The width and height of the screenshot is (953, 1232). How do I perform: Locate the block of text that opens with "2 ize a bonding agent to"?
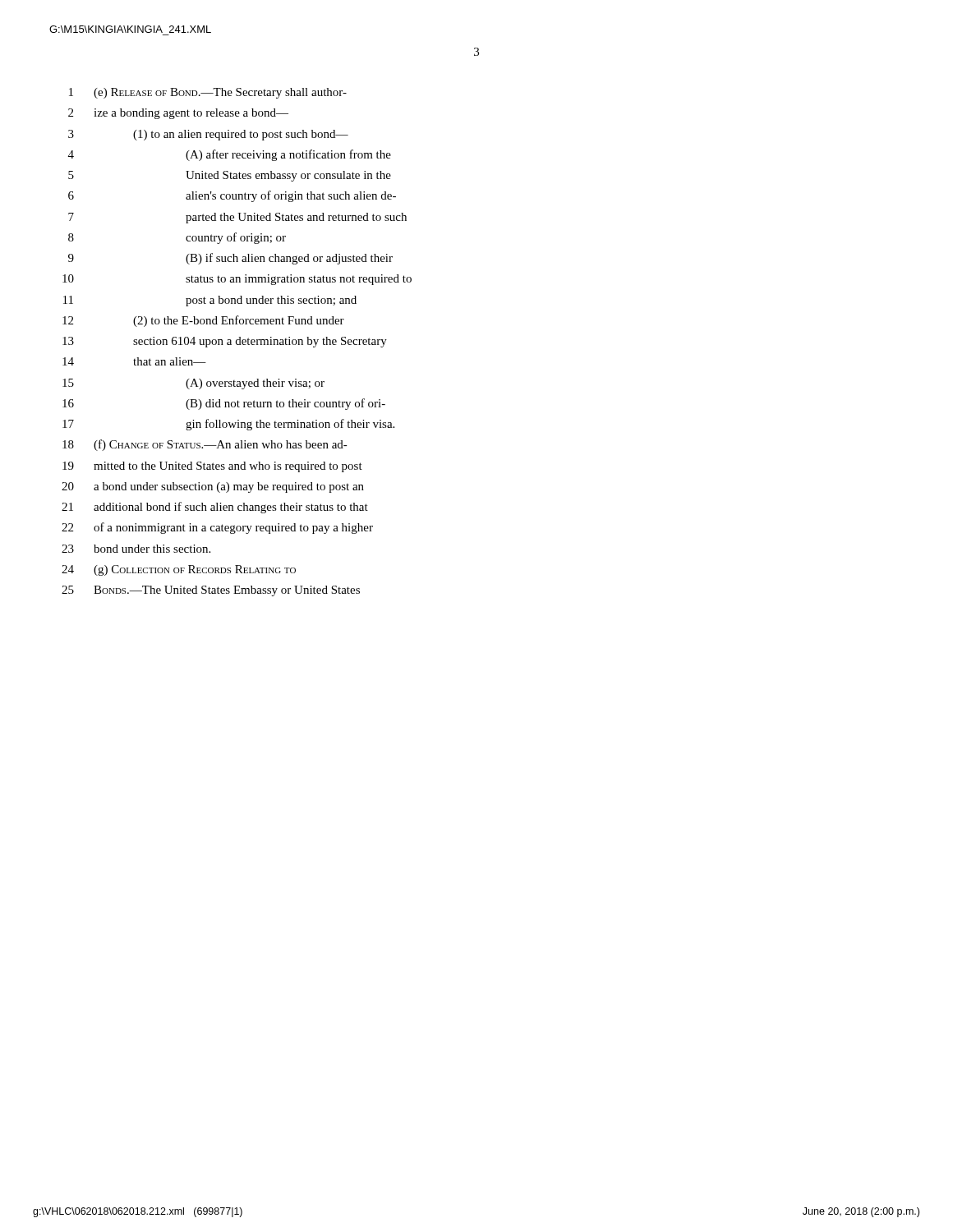coord(144,113)
